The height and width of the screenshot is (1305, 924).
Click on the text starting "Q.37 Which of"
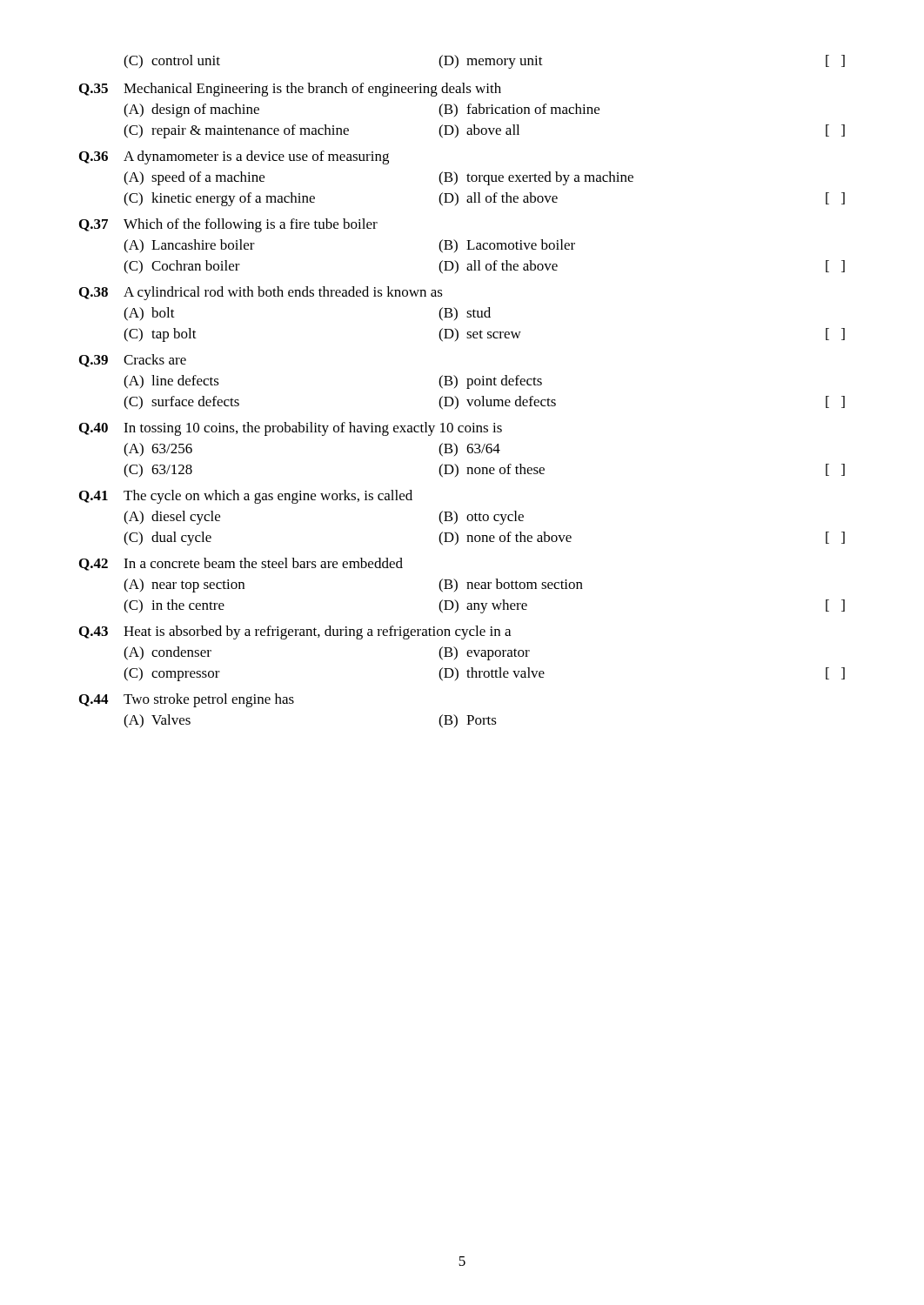462,245
